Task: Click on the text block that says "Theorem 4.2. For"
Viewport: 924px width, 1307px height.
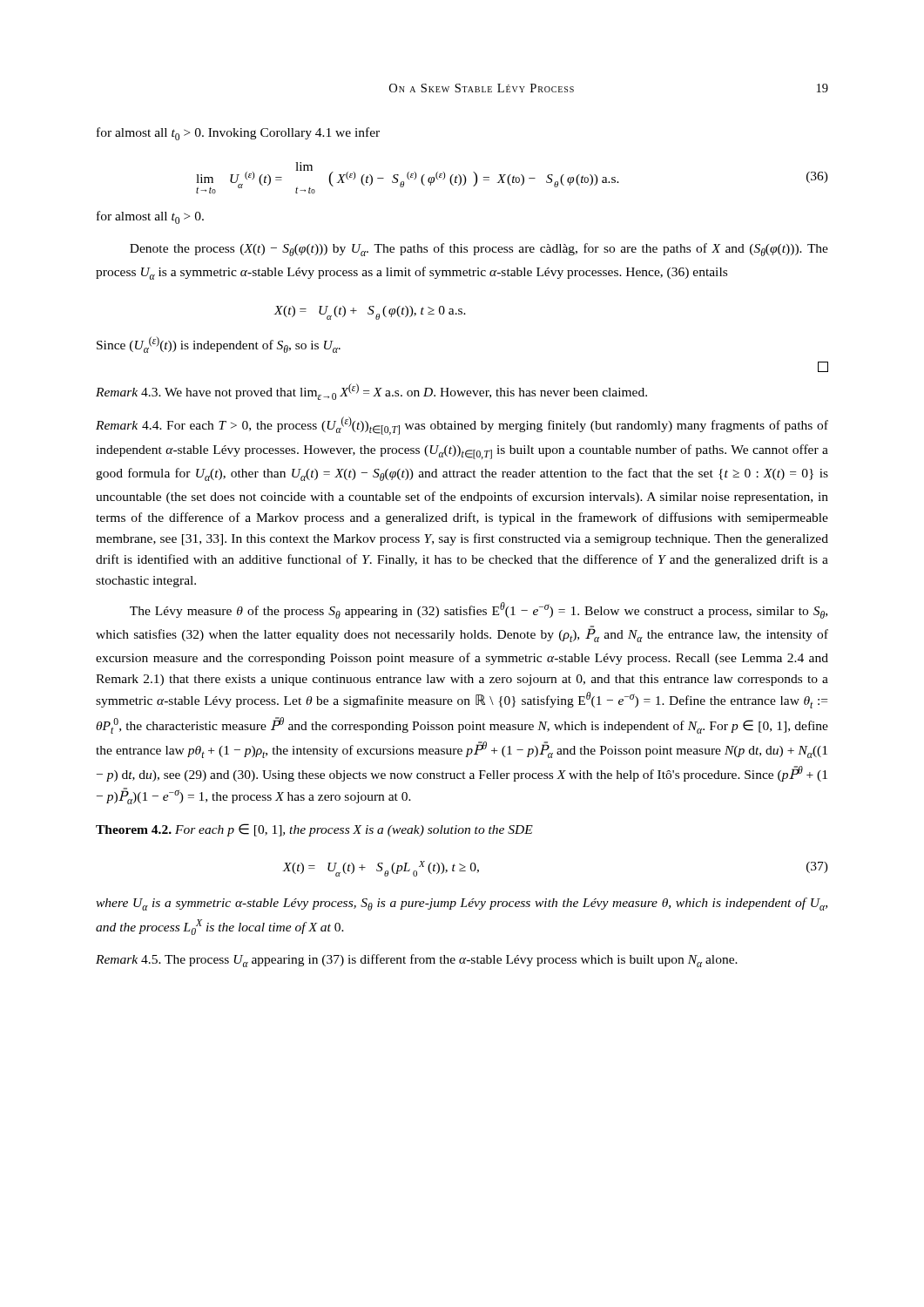Action: click(x=314, y=829)
